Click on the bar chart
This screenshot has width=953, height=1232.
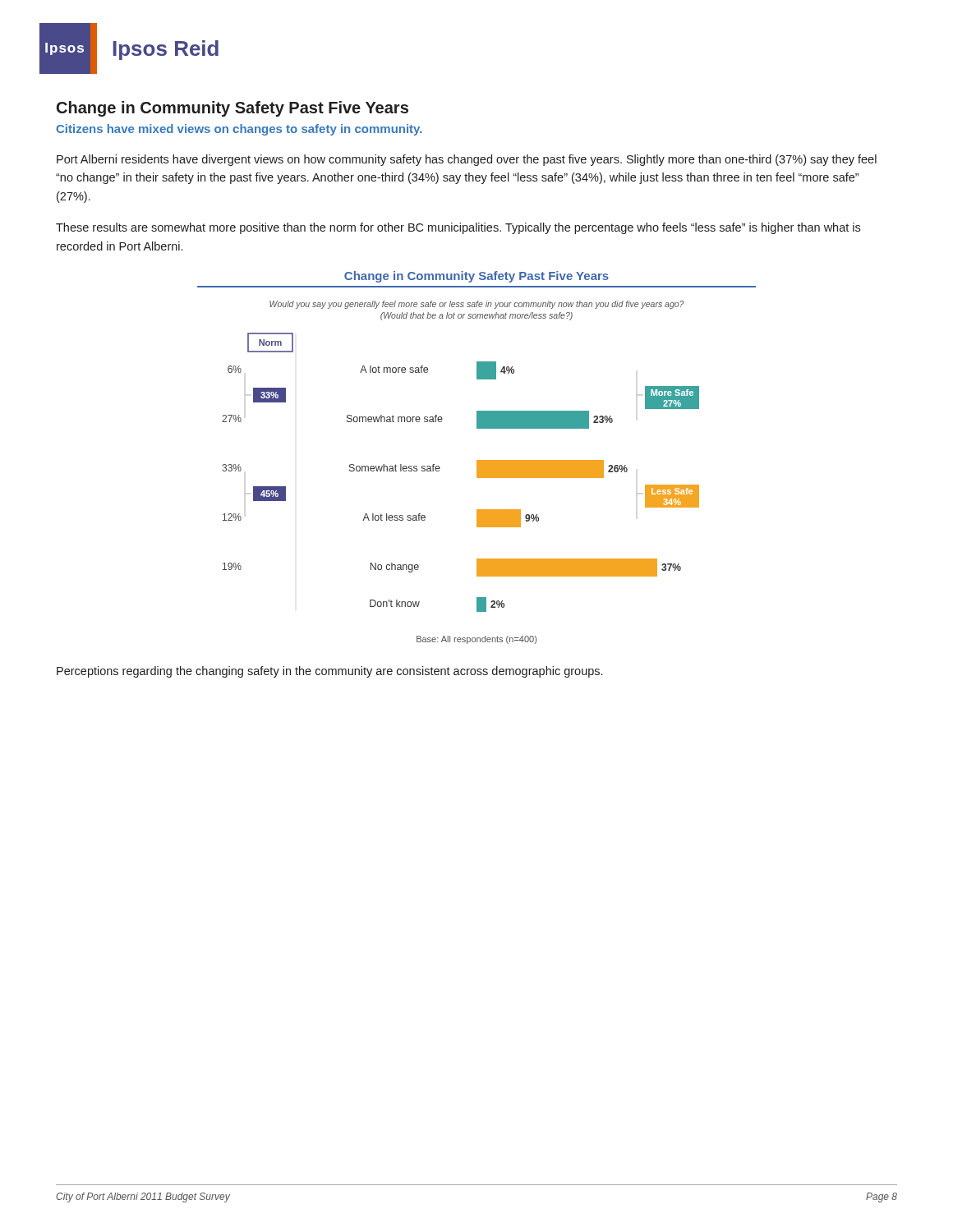click(476, 460)
